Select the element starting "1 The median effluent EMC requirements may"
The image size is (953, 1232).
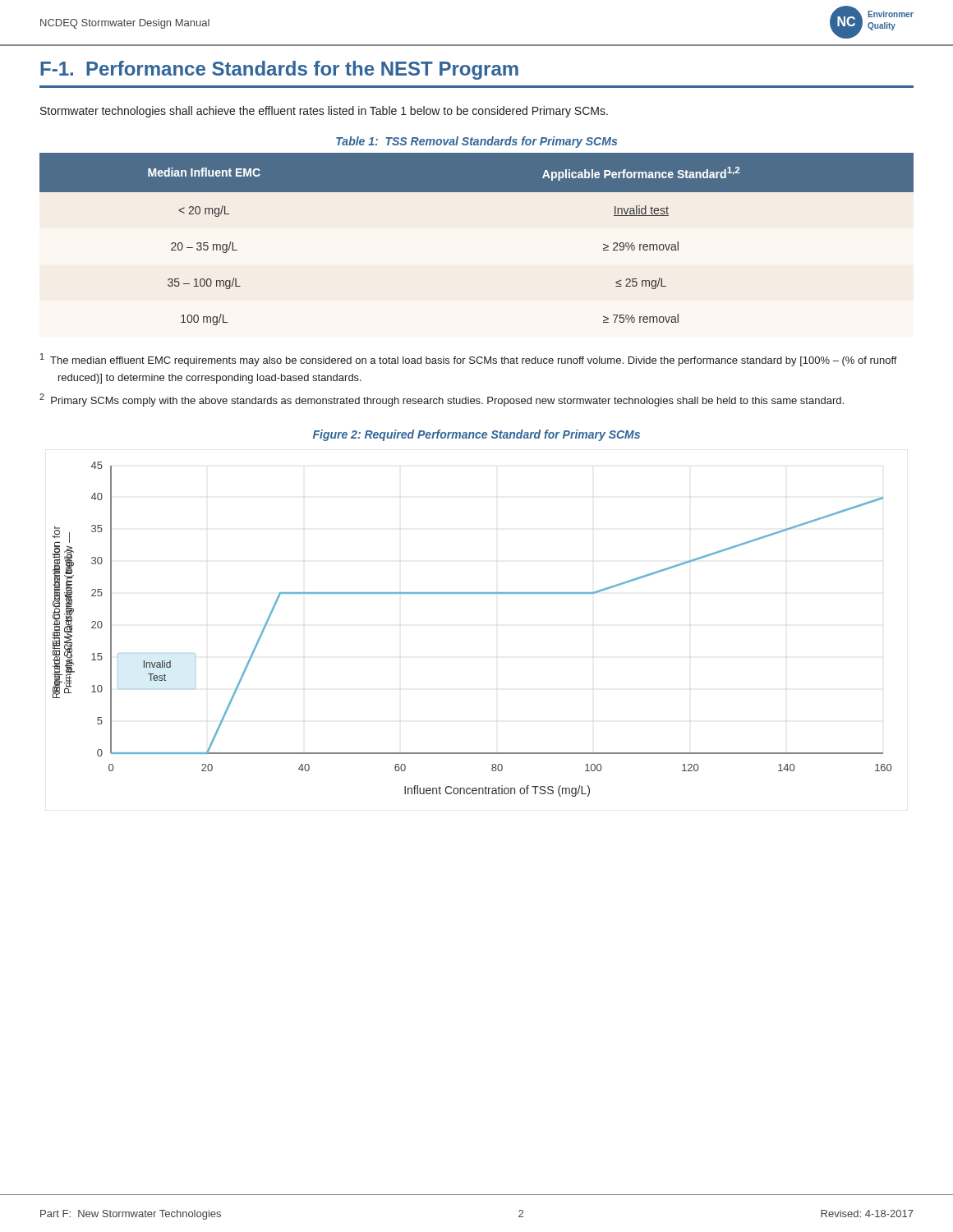(468, 367)
